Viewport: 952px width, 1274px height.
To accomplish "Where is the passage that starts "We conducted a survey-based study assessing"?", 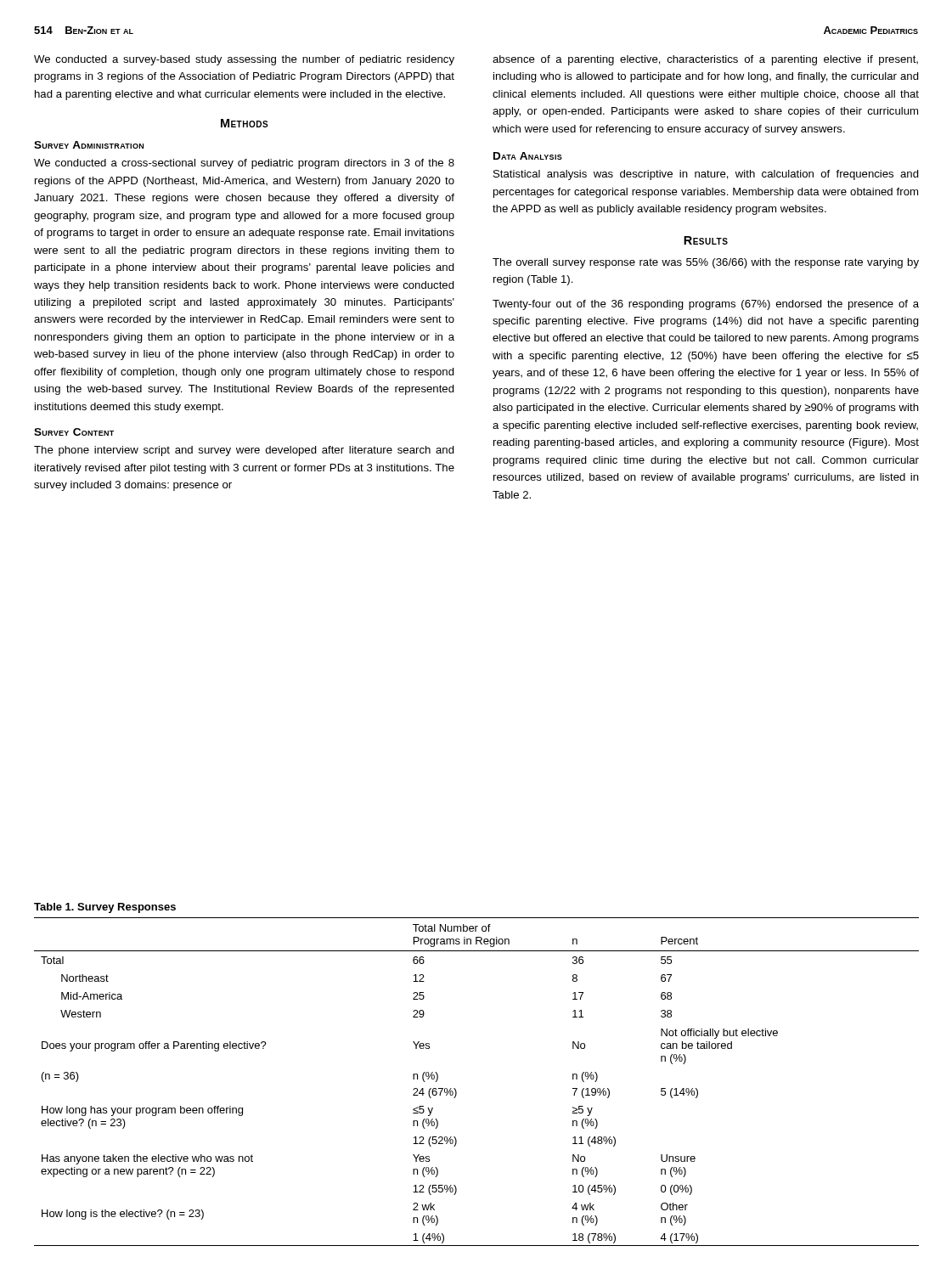I will pos(244,76).
